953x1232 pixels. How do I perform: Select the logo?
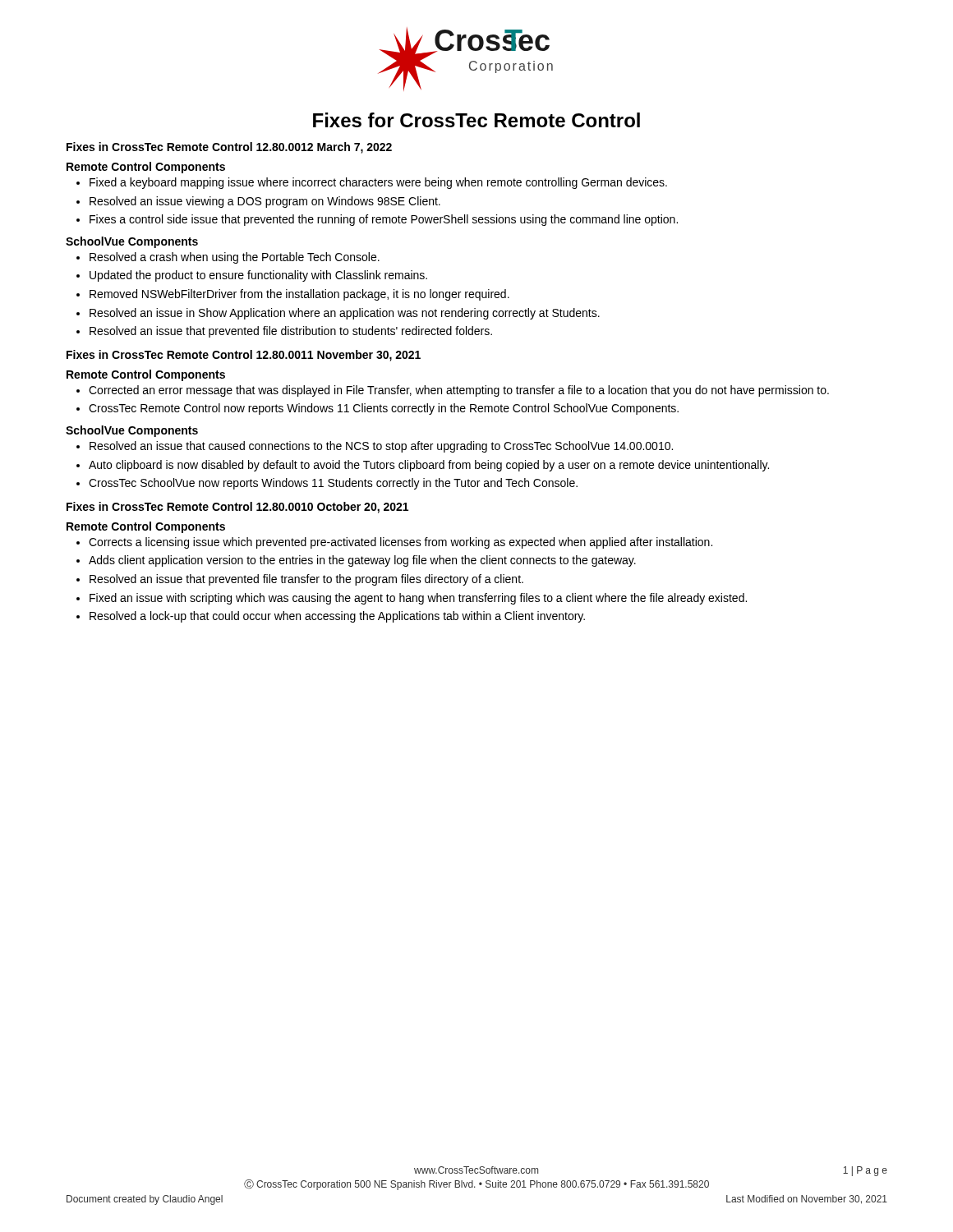[x=476, y=59]
